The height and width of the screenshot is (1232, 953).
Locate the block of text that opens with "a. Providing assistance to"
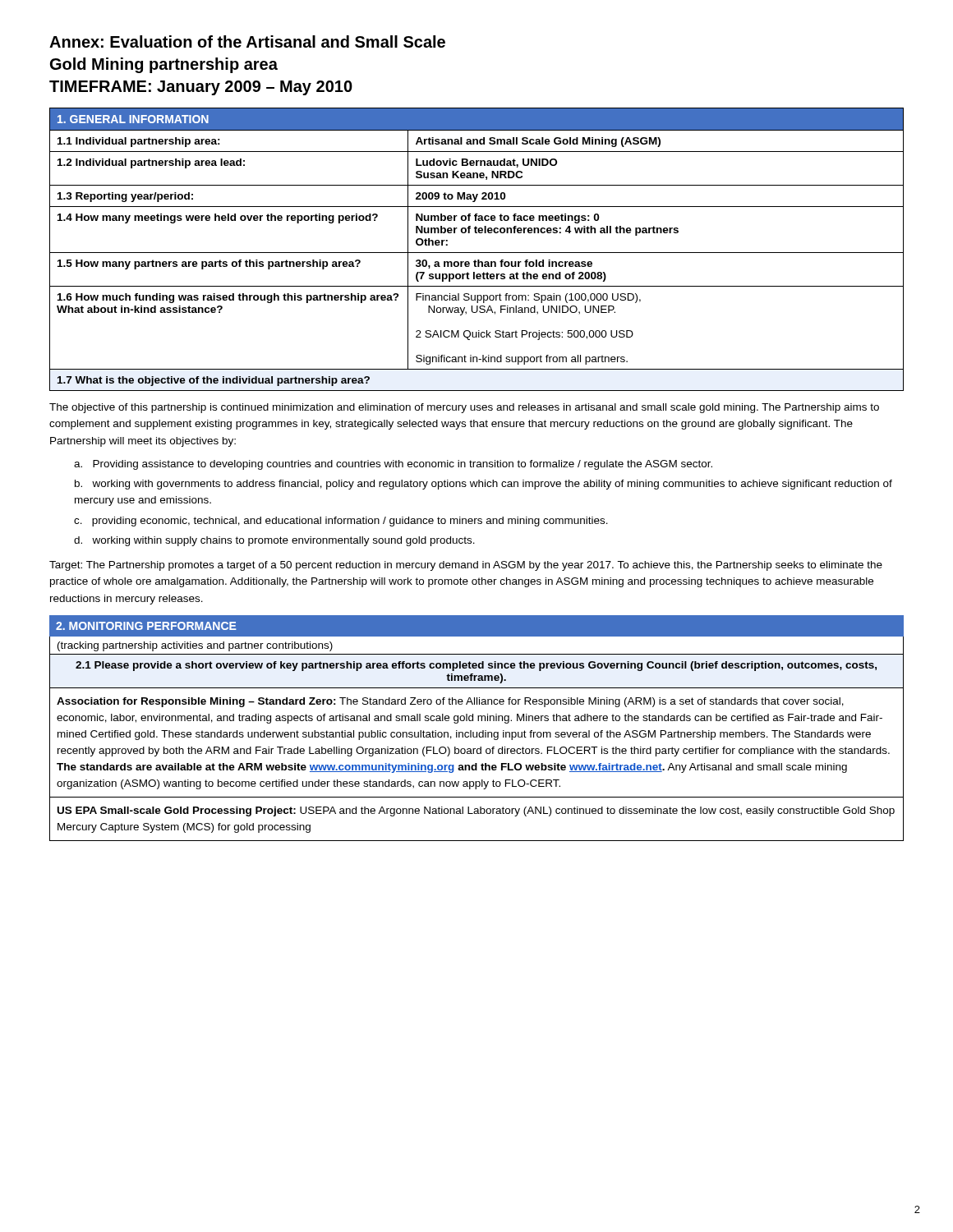click(x=394, y=463)
